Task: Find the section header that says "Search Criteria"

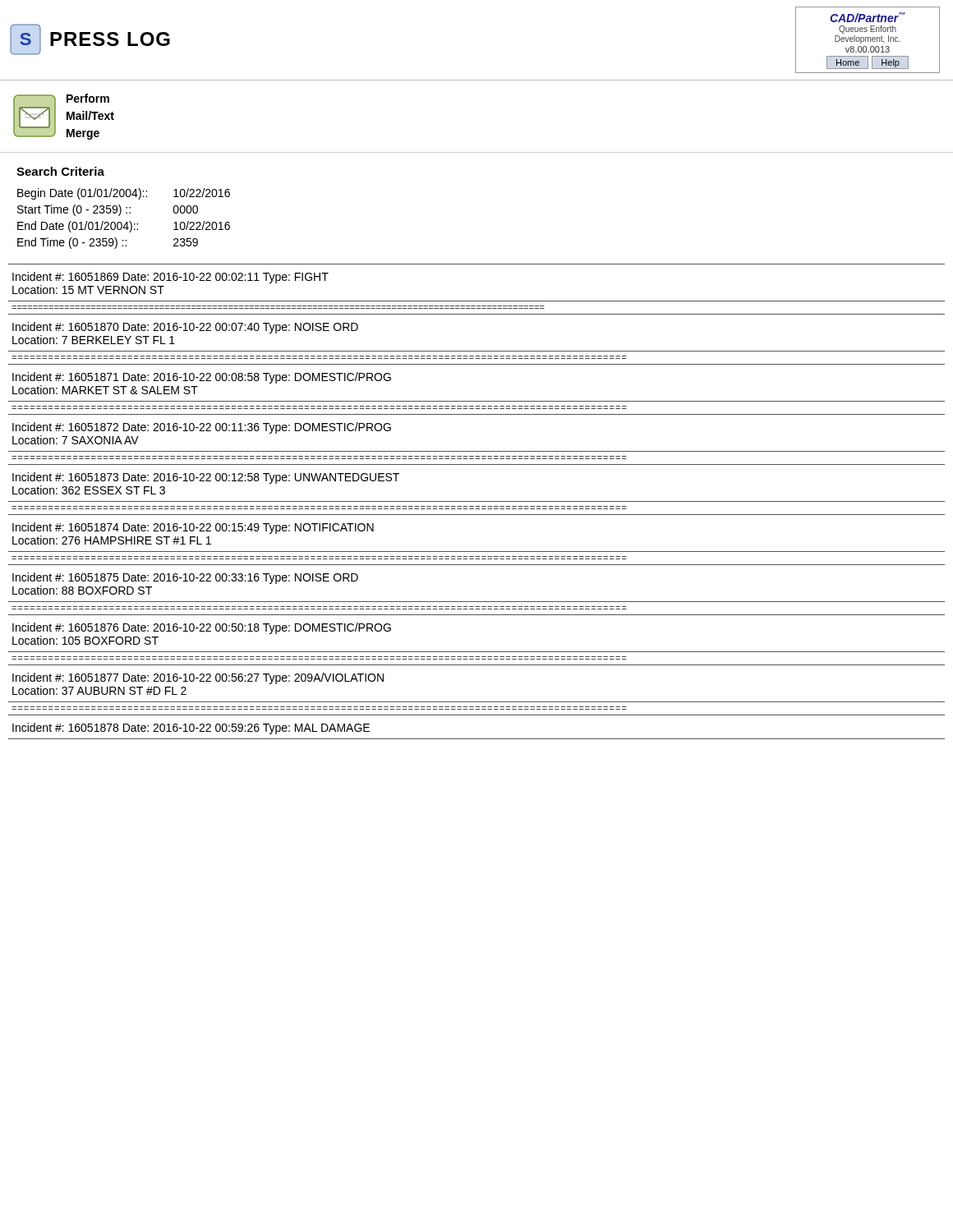Action: pos(60,171)
